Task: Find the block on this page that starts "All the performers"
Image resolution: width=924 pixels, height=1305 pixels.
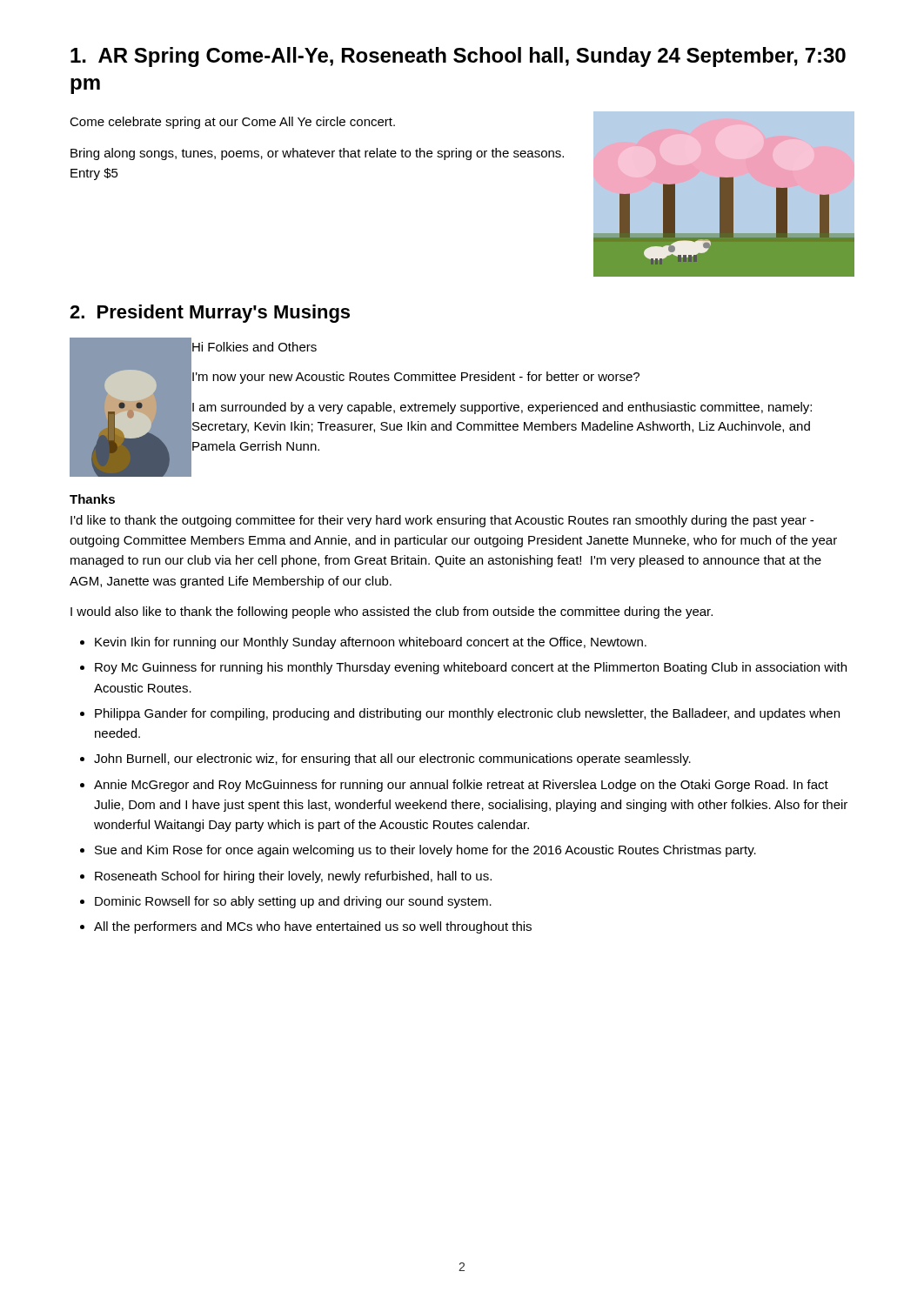Action: tap(313, 926)
